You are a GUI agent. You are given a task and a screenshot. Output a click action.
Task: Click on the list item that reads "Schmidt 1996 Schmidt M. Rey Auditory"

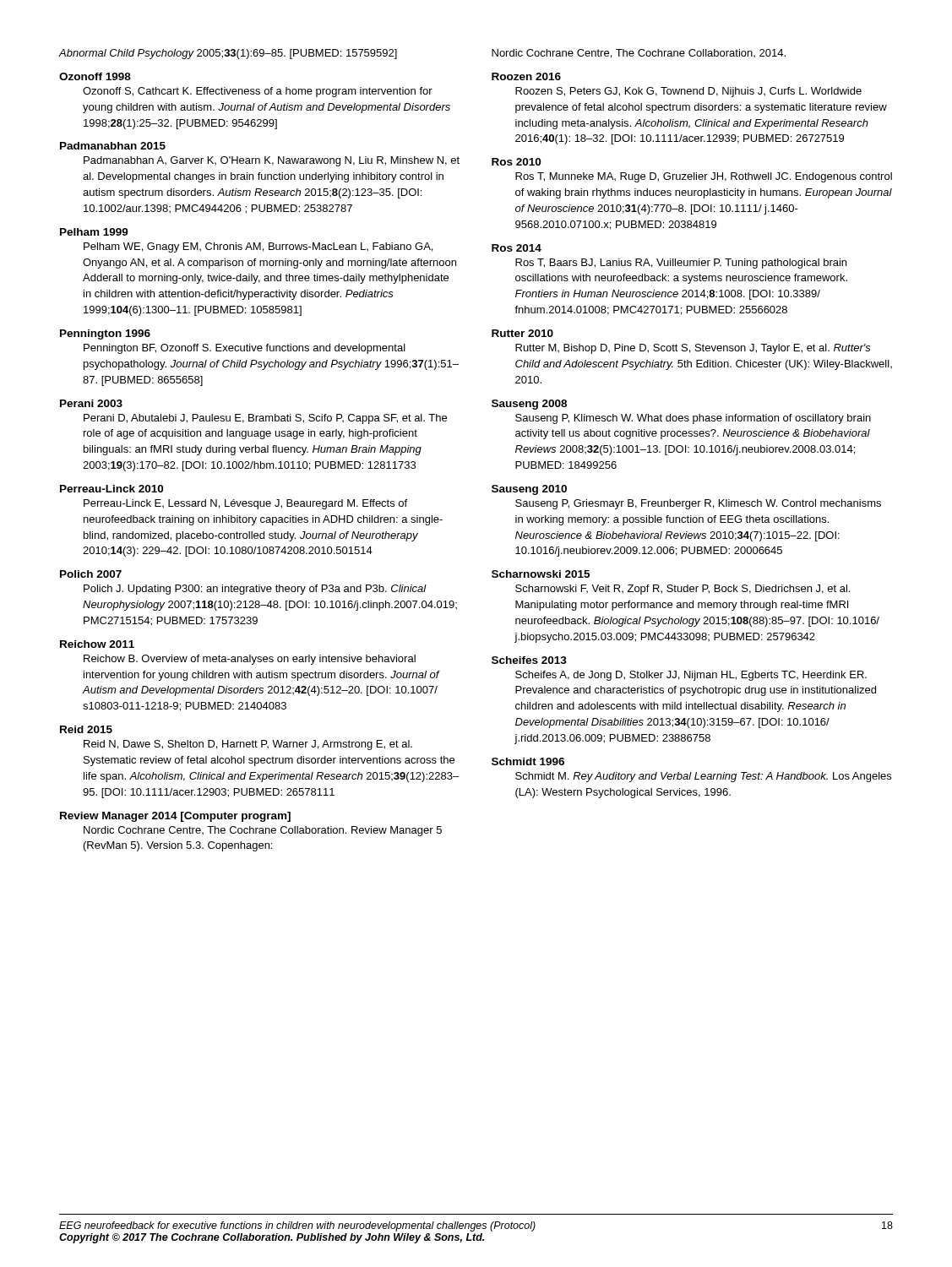(692, 778)
